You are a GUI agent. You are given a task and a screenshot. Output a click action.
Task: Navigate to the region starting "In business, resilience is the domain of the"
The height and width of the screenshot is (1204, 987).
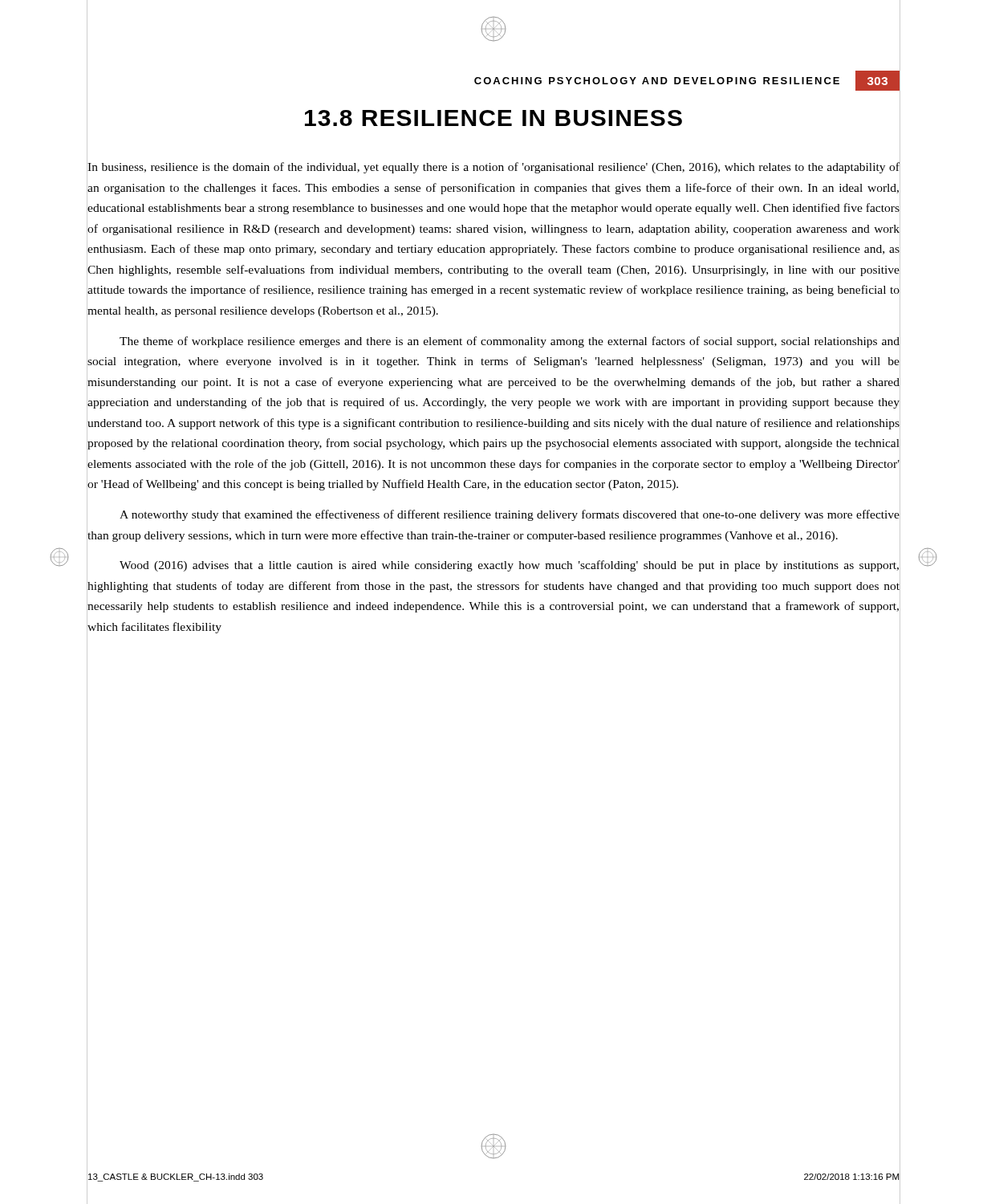(494, 239)
